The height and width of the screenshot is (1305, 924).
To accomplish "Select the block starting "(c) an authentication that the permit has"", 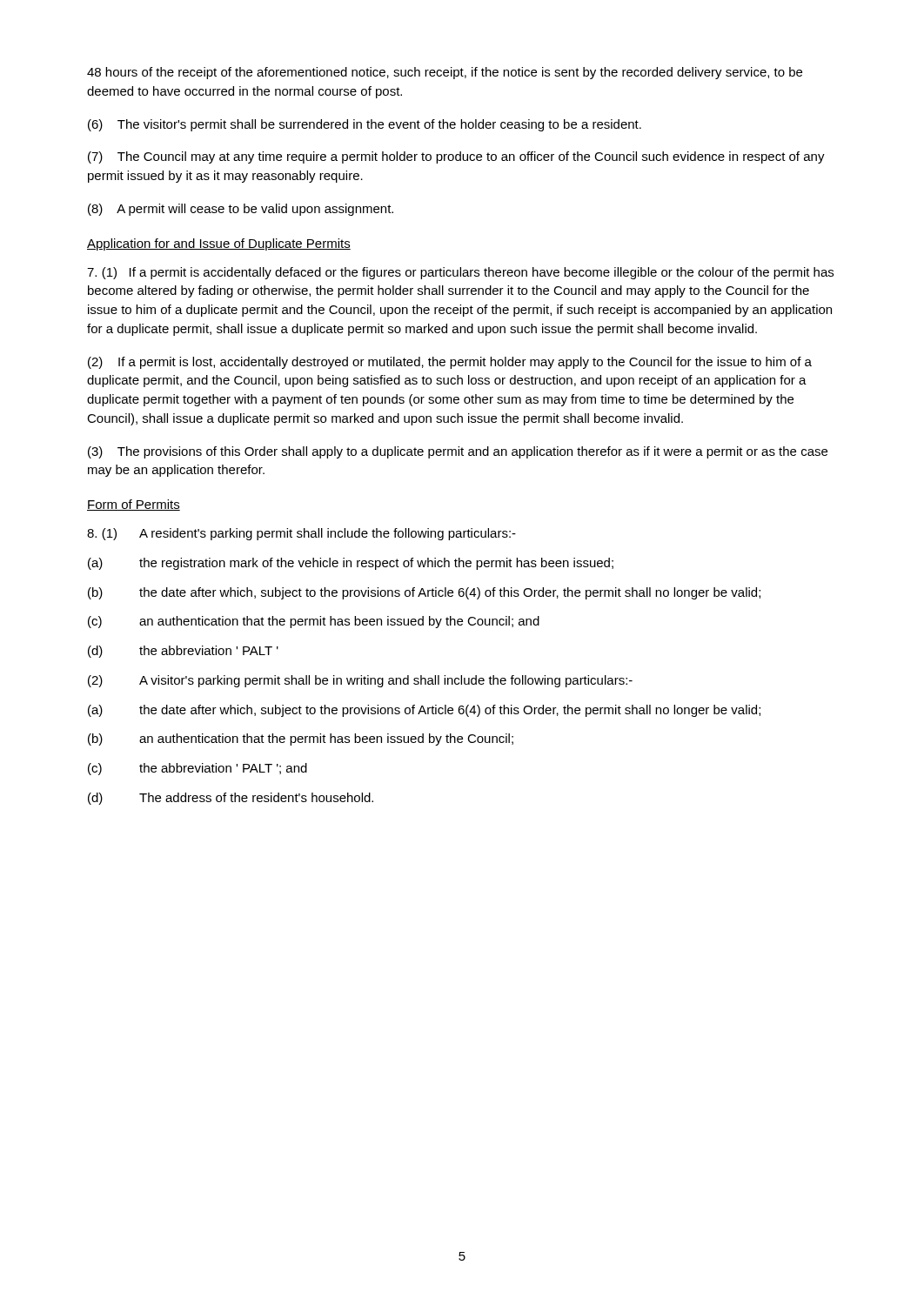I will click(462, 621).
